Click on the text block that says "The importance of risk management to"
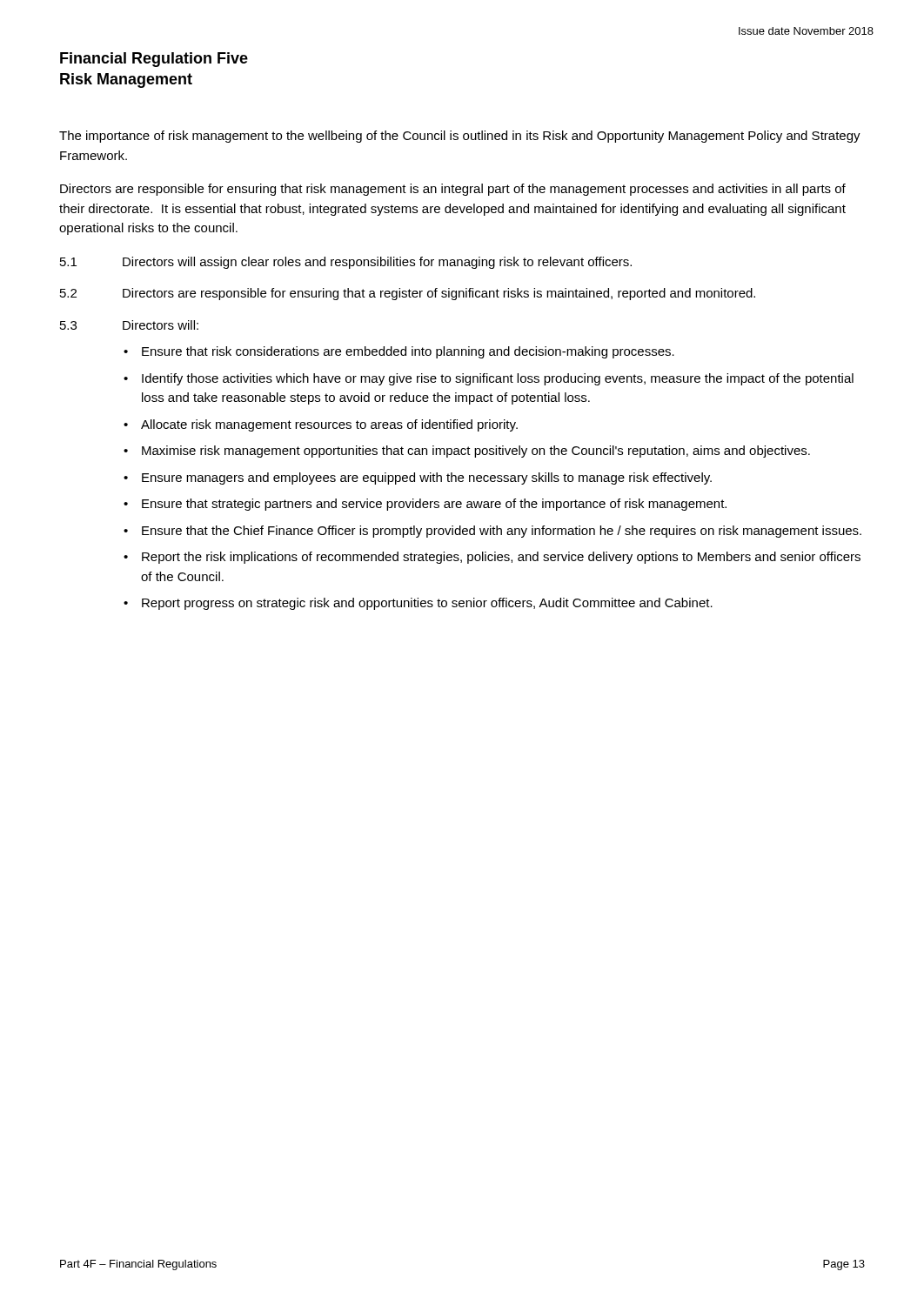The width and height of the screenshot is (924, 1305). 460,145
